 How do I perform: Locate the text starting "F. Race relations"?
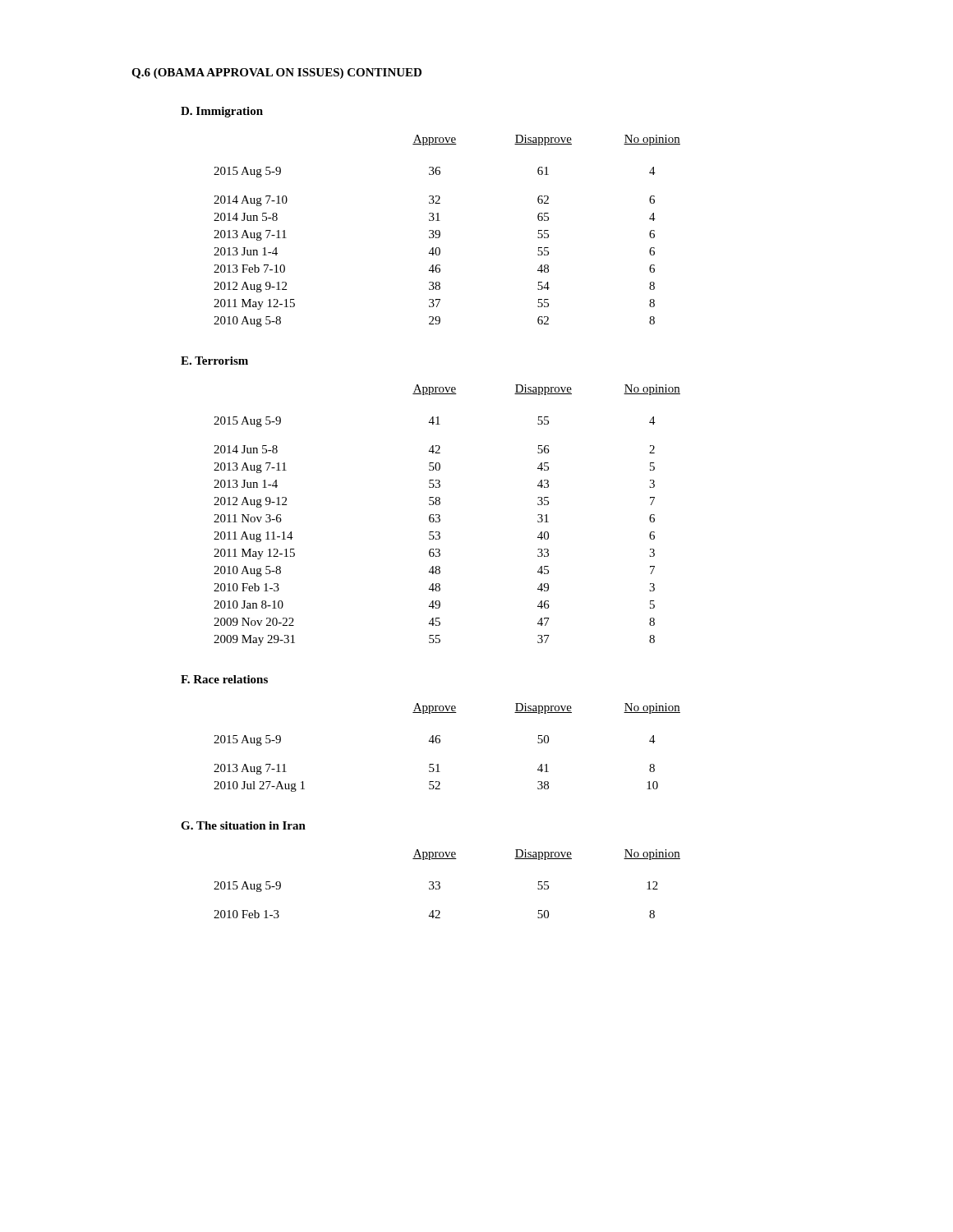click(224, 679)
